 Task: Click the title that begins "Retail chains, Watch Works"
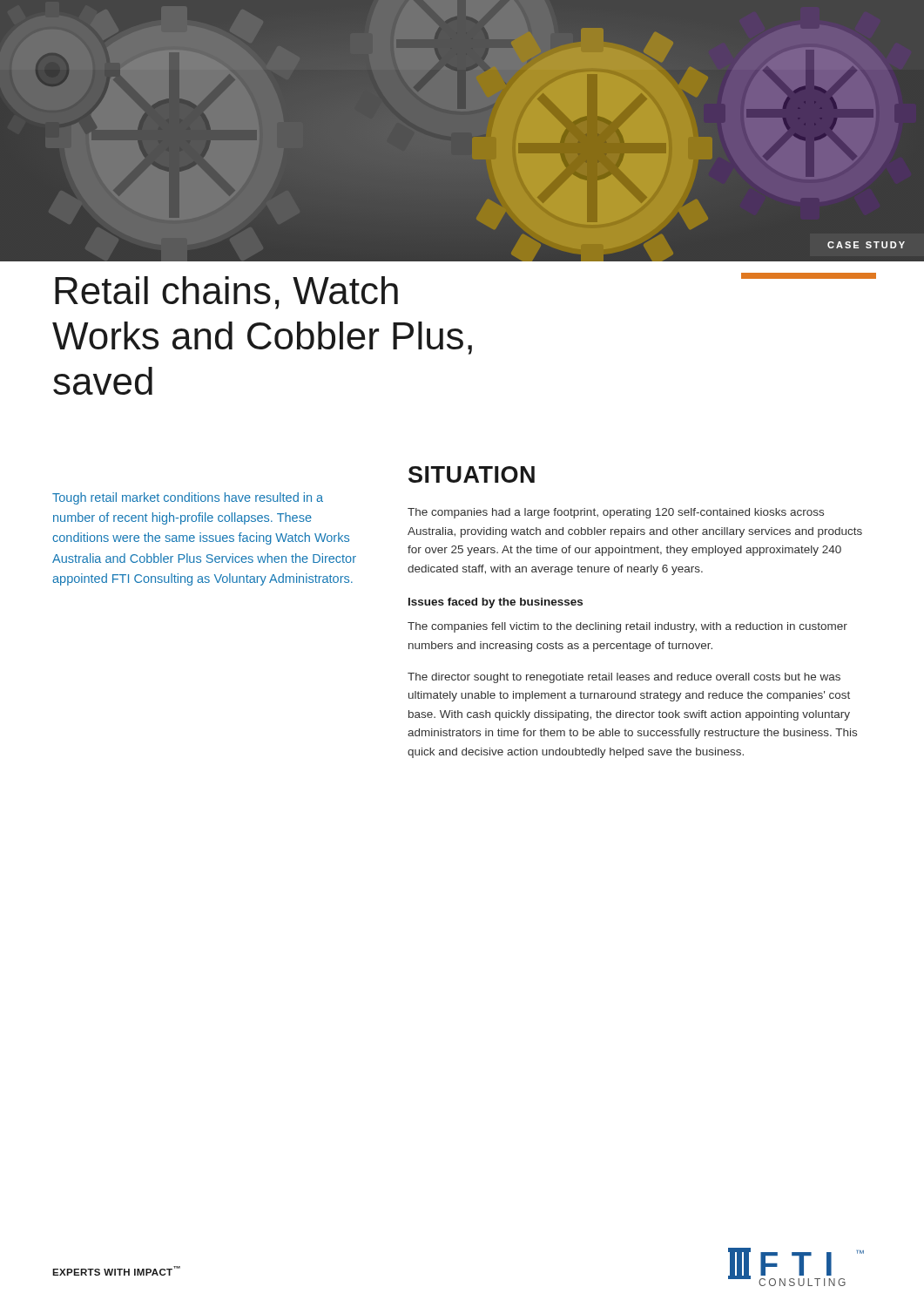click(x=266, y=336)
